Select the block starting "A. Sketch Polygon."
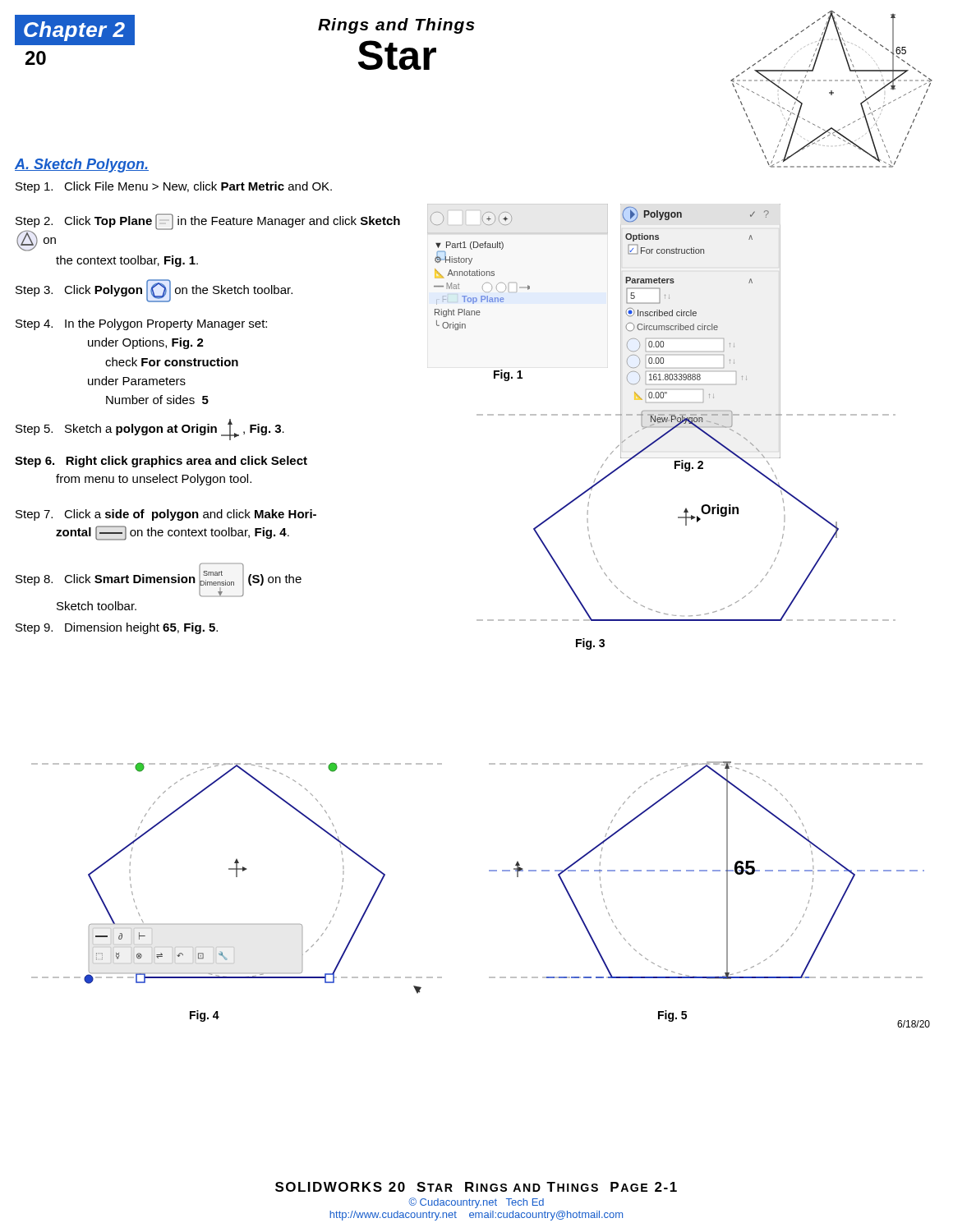The height and width of the screenshot is (1232, 953). click(x=82, y=164)
